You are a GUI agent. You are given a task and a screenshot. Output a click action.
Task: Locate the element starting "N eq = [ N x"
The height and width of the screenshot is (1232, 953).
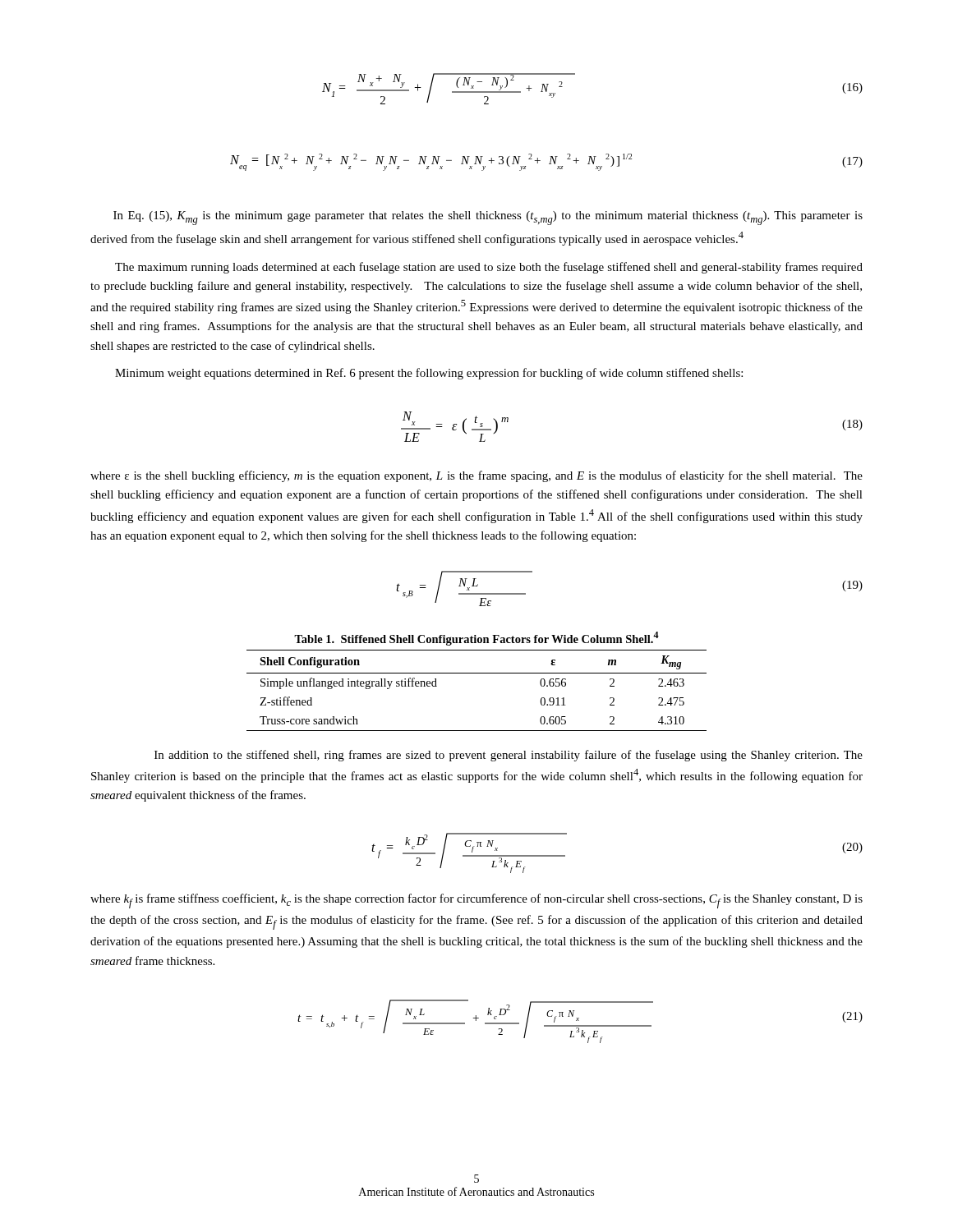pos(546,161)
